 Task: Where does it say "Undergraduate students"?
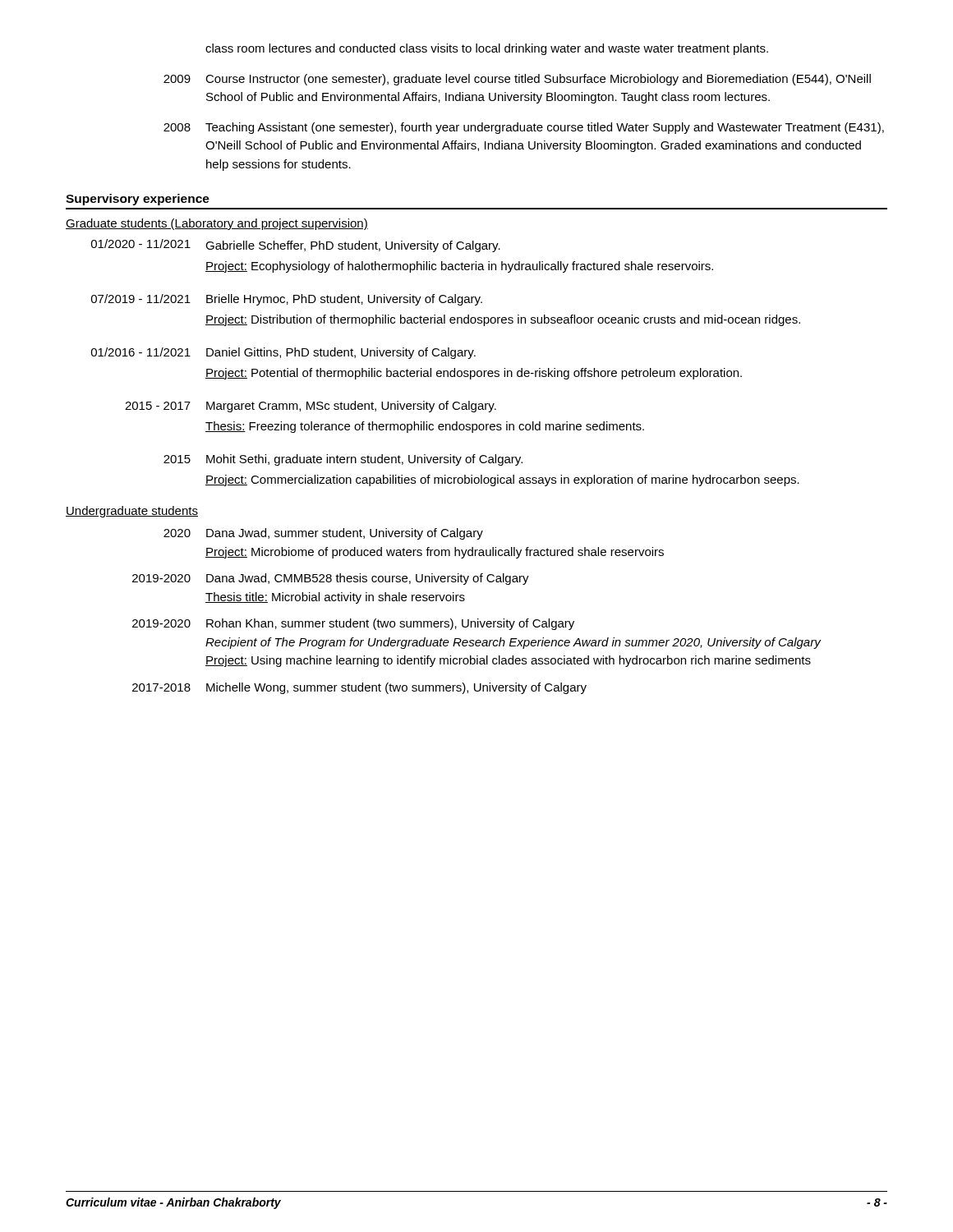(x=132, y=510)
